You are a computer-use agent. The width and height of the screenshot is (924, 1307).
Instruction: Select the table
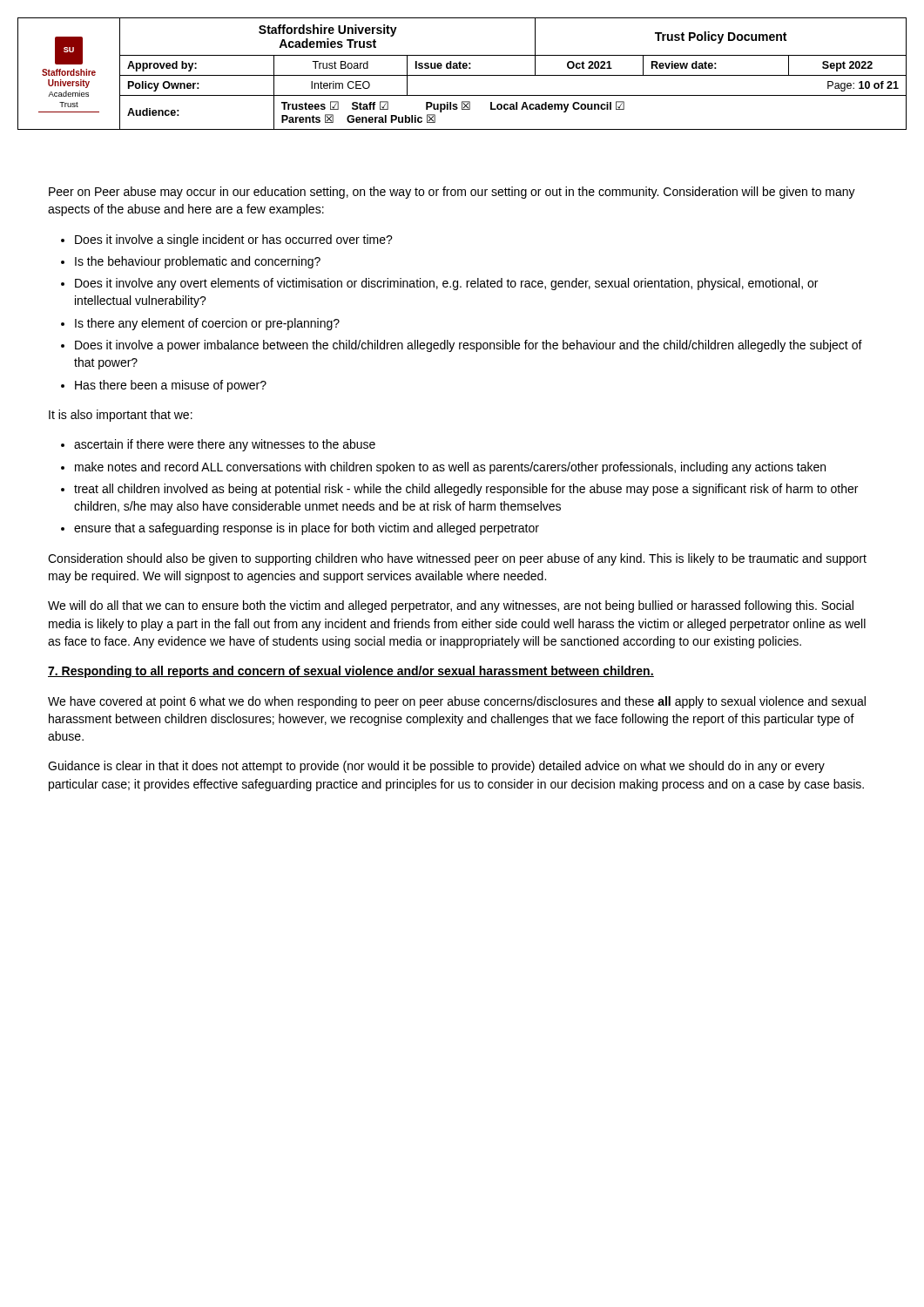(x=462, y=74)
